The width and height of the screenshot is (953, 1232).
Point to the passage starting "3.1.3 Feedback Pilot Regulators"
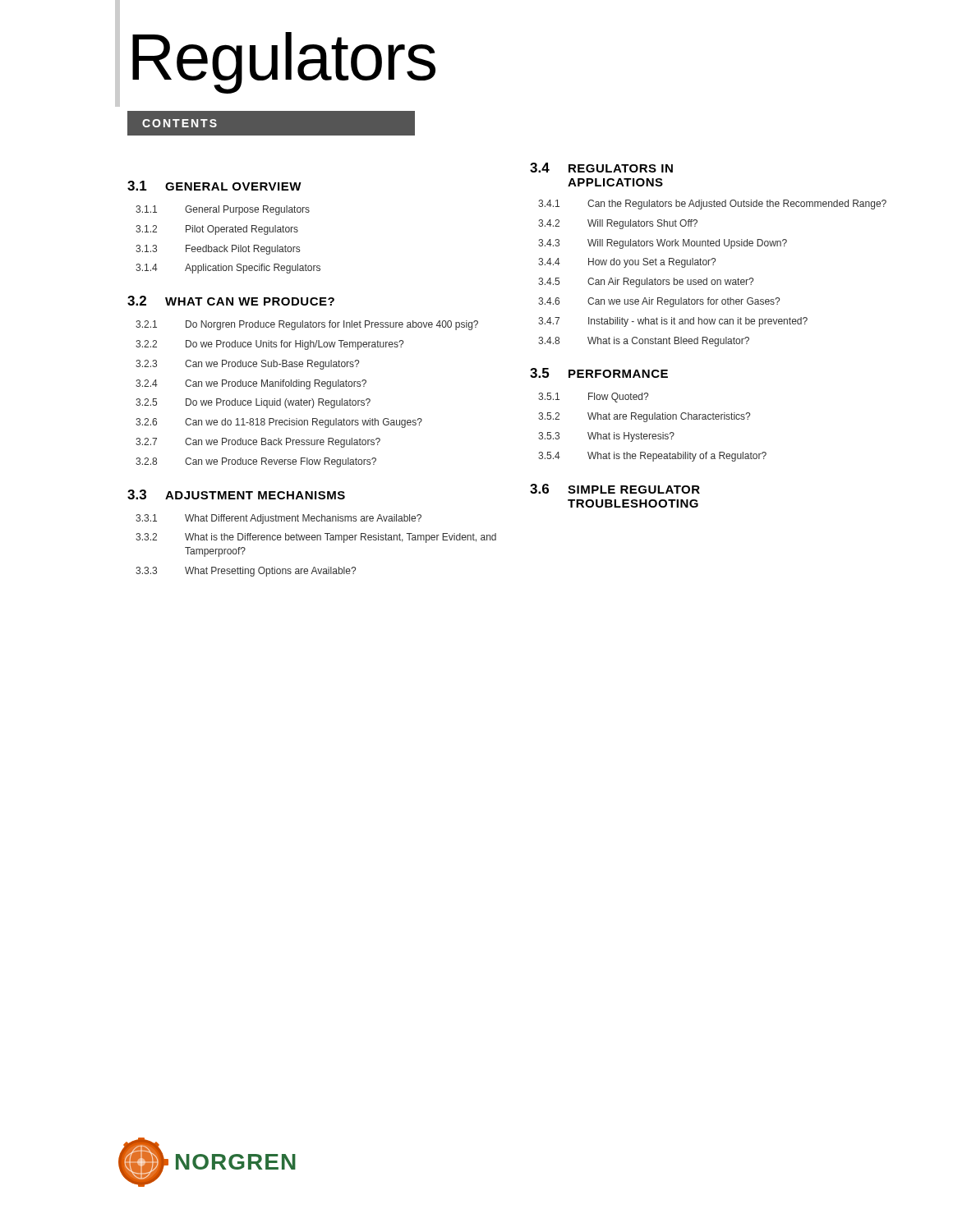point(218,249)
